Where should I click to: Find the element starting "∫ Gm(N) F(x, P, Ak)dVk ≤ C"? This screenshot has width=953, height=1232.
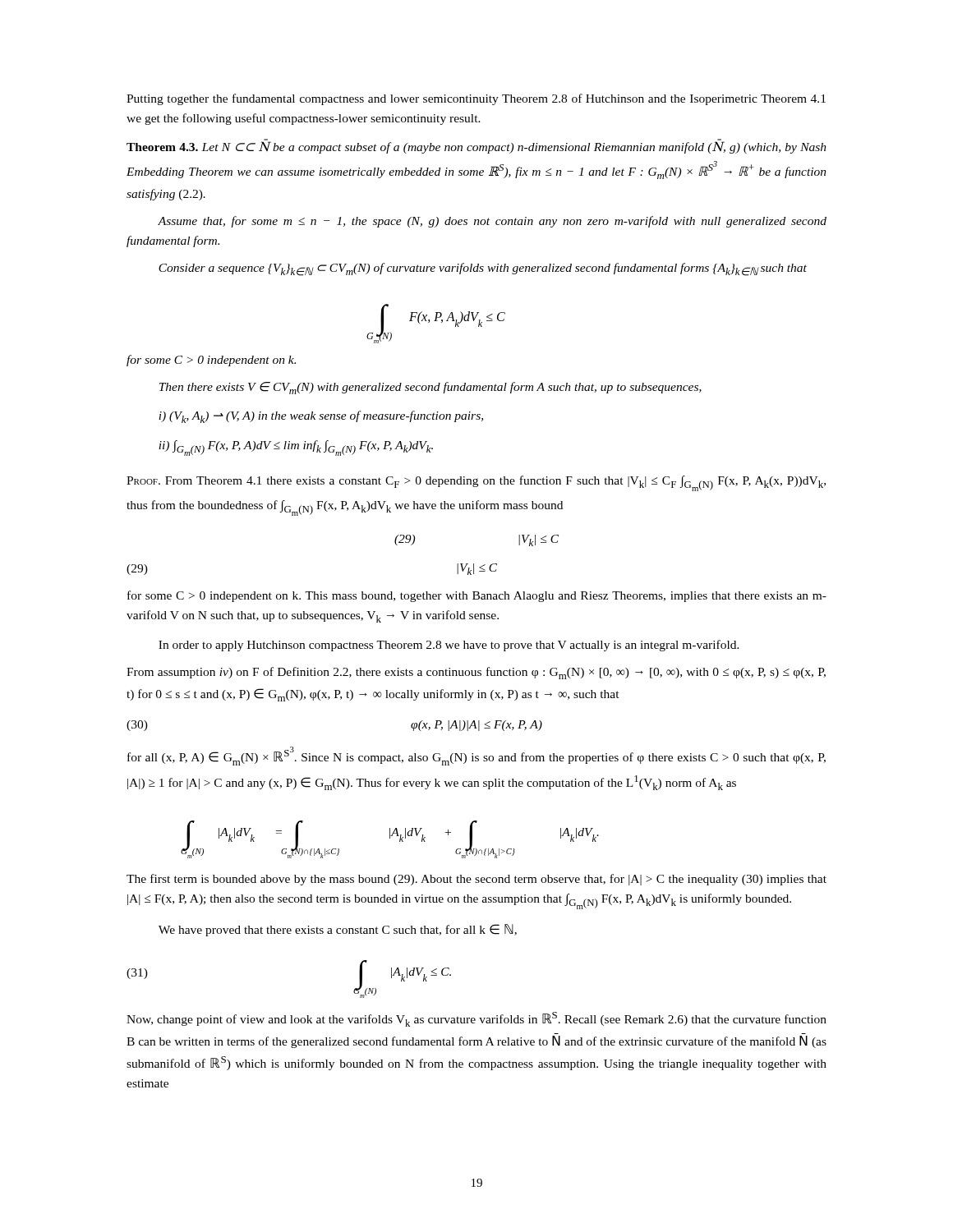coord(476,316)
